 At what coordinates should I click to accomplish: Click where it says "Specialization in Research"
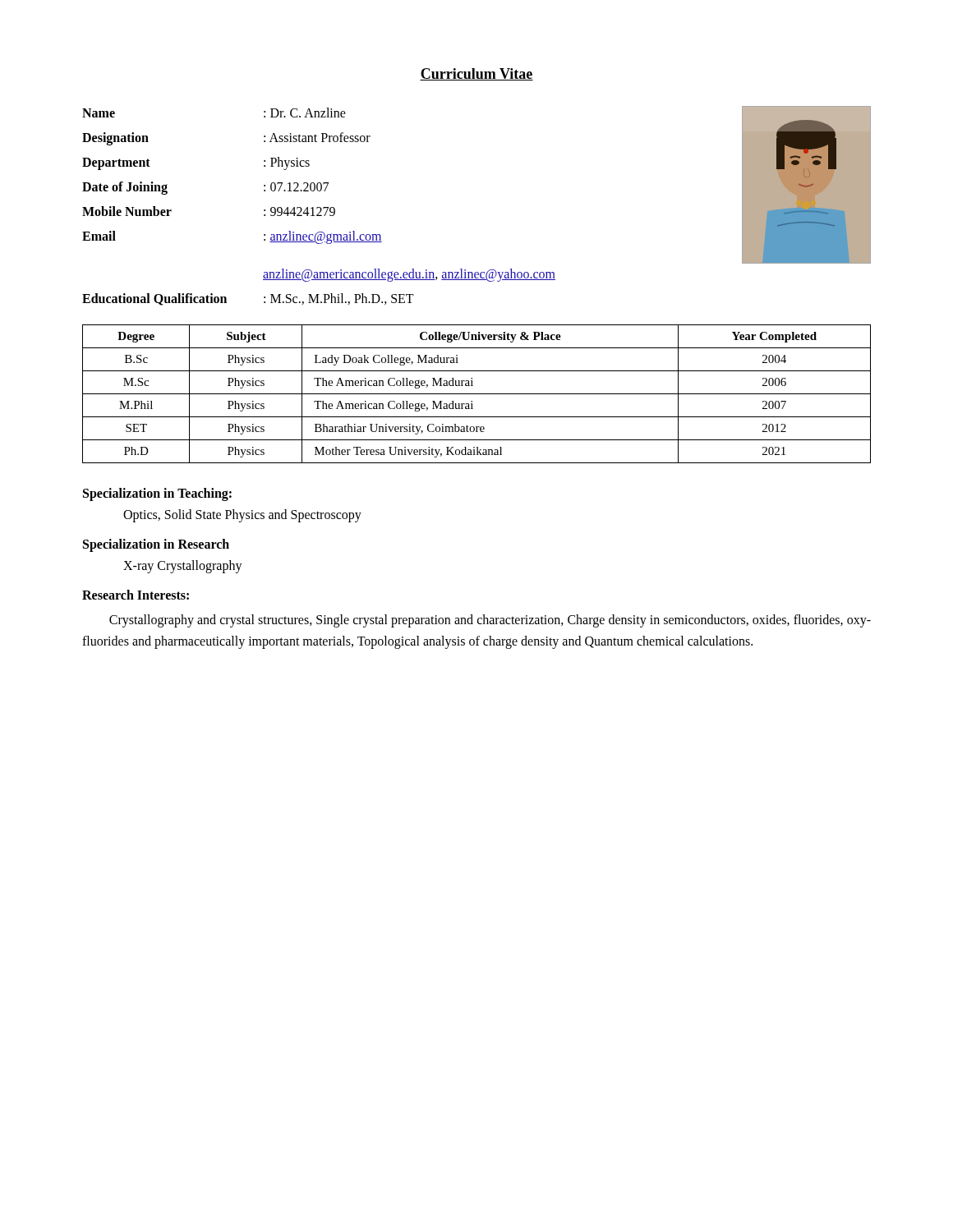point(156,544)
